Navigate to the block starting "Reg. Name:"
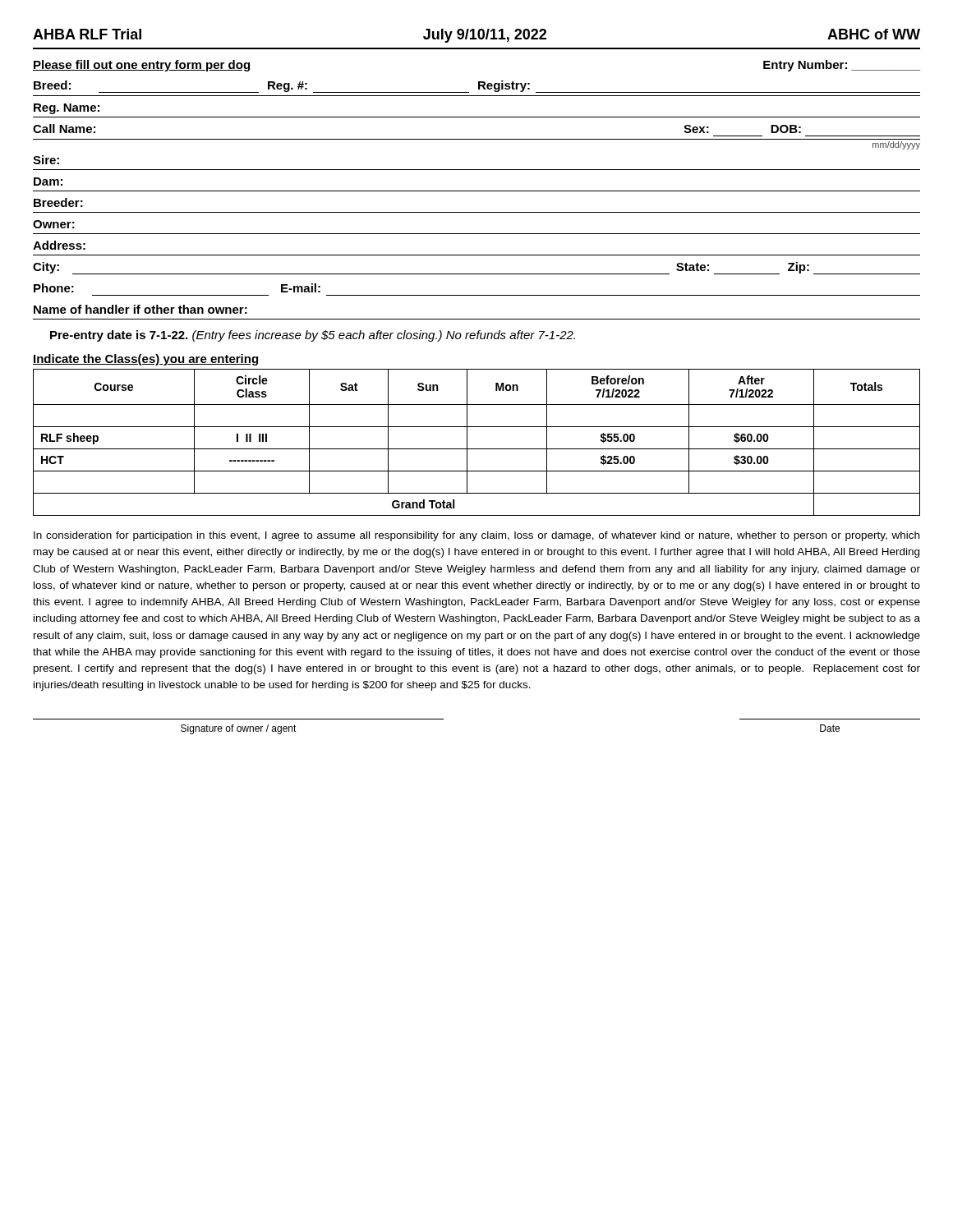 click(x=476, y=107)
